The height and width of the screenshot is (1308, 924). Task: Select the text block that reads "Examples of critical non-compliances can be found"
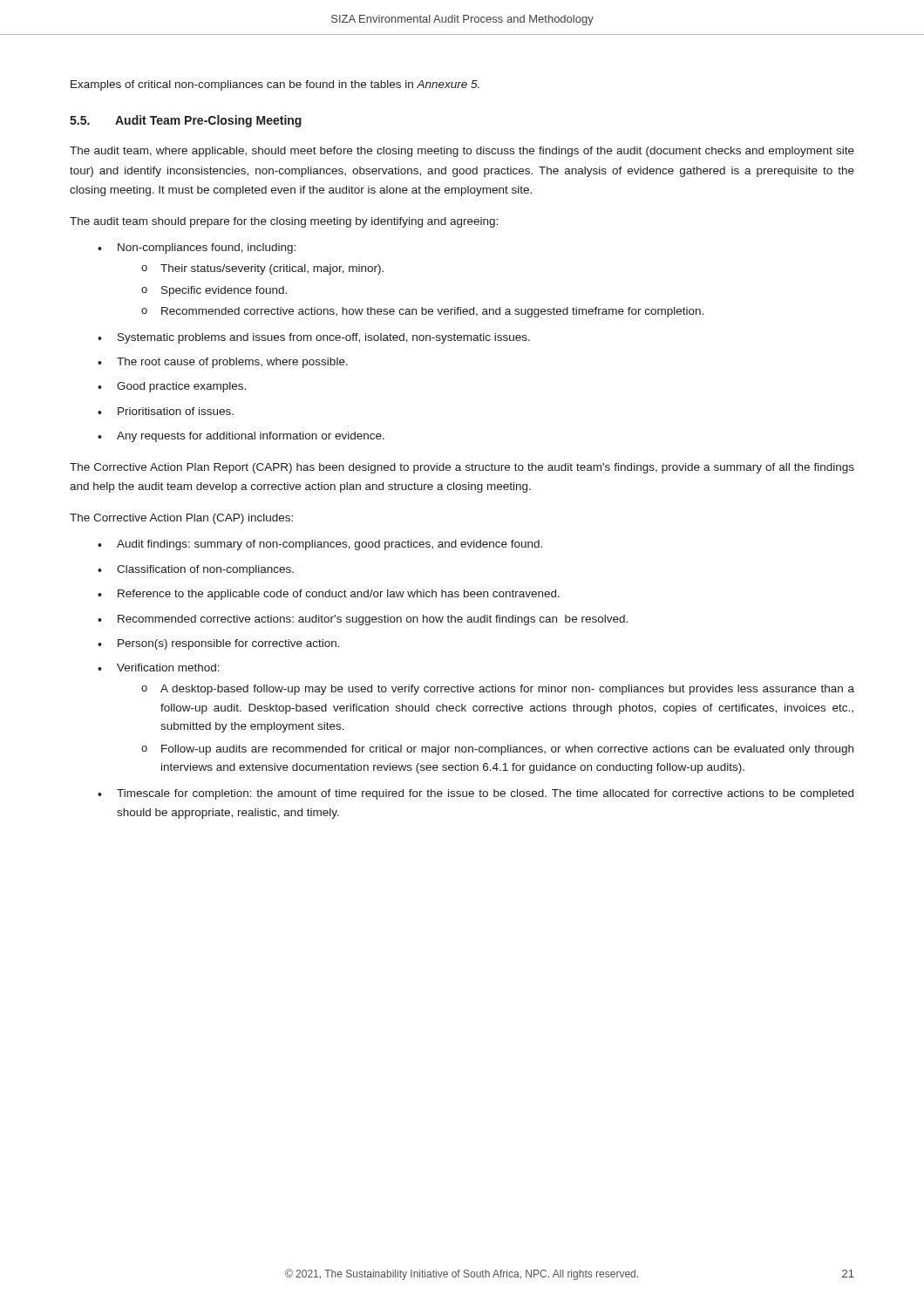coord(275,84)
